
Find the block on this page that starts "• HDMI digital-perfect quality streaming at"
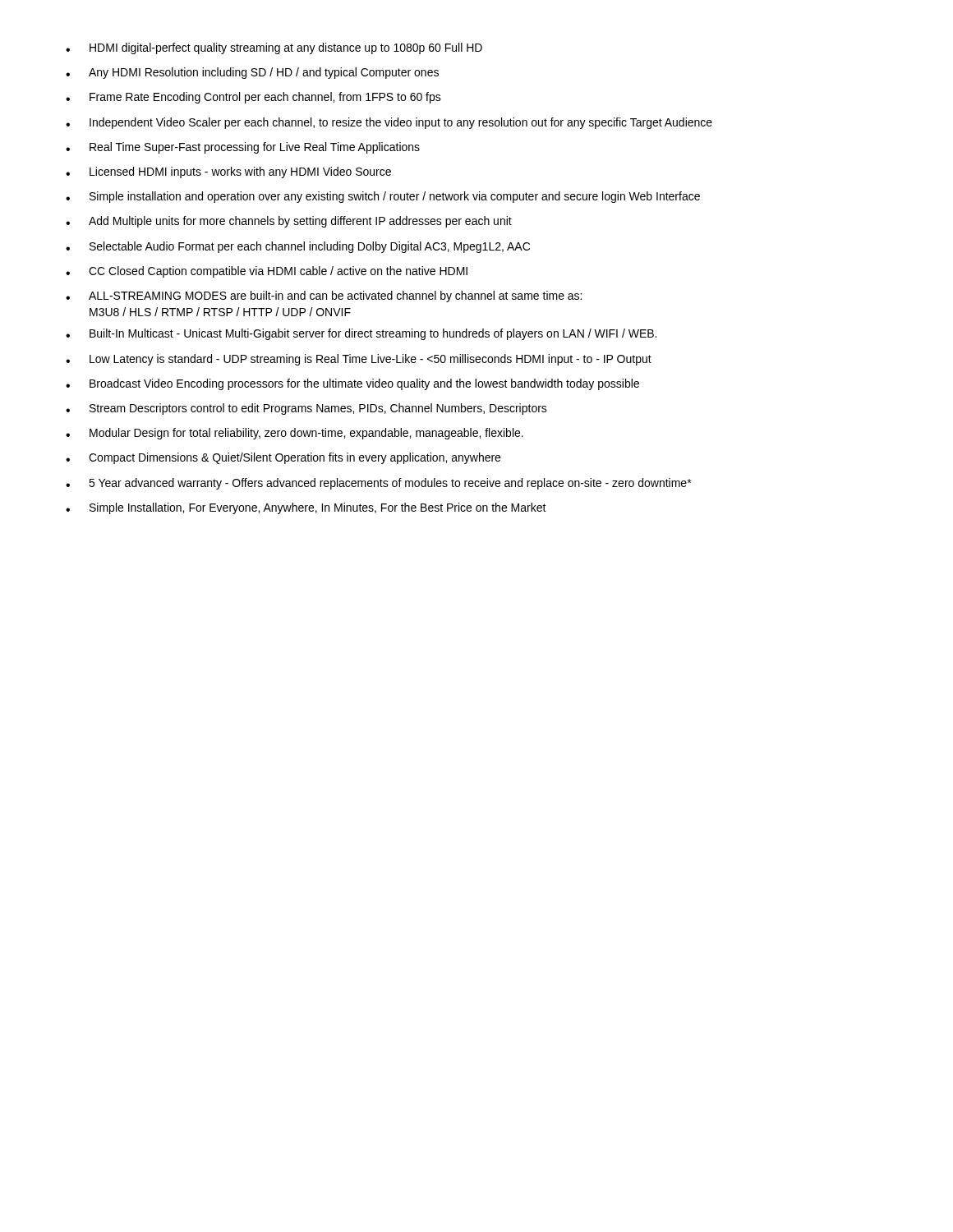[476, 49]
